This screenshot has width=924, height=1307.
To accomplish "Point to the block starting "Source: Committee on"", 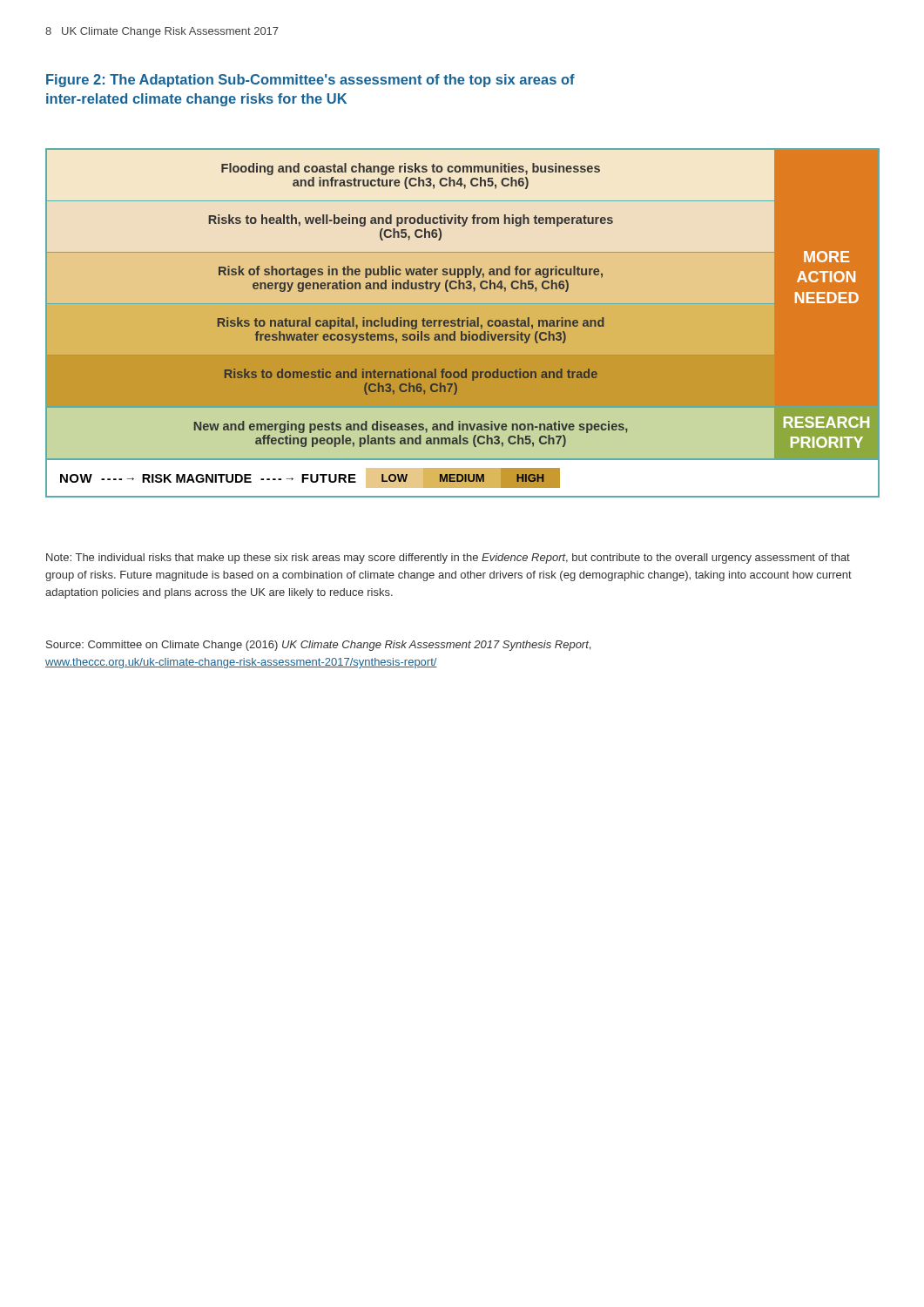I will coord(319,653).
